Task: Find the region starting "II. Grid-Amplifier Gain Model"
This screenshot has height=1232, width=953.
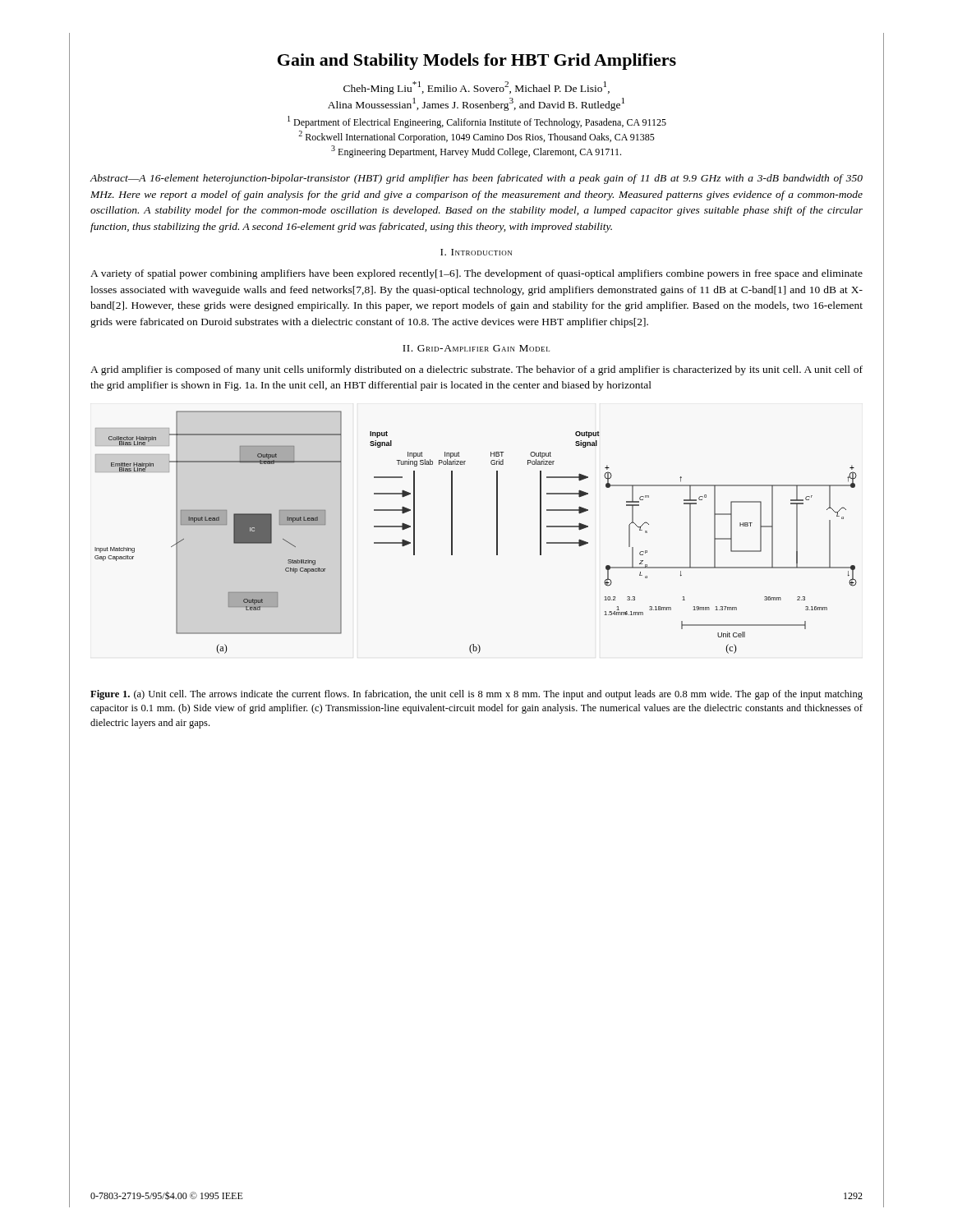Action: 476,347
